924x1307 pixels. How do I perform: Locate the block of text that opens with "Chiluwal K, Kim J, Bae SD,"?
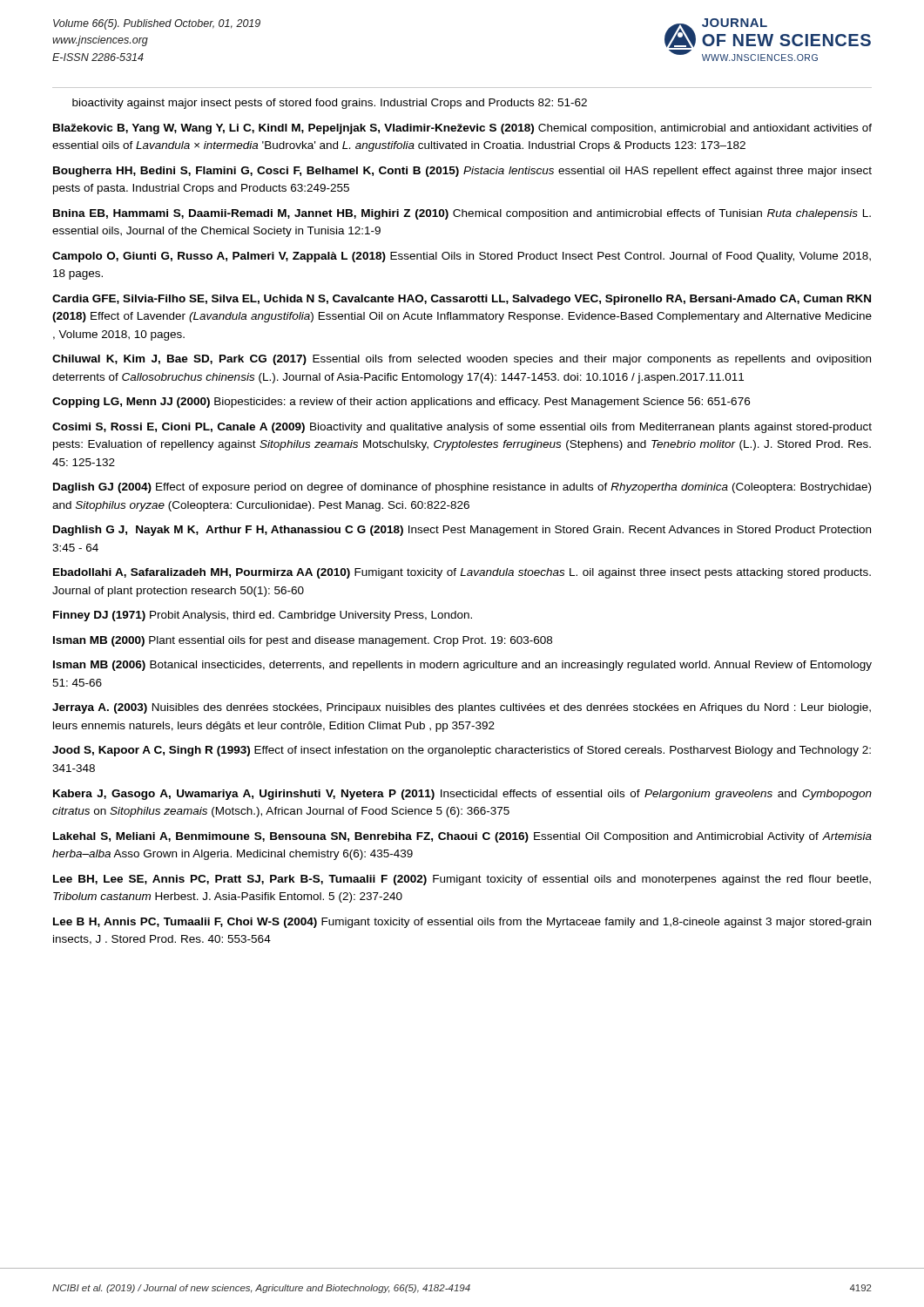point(462,368)
